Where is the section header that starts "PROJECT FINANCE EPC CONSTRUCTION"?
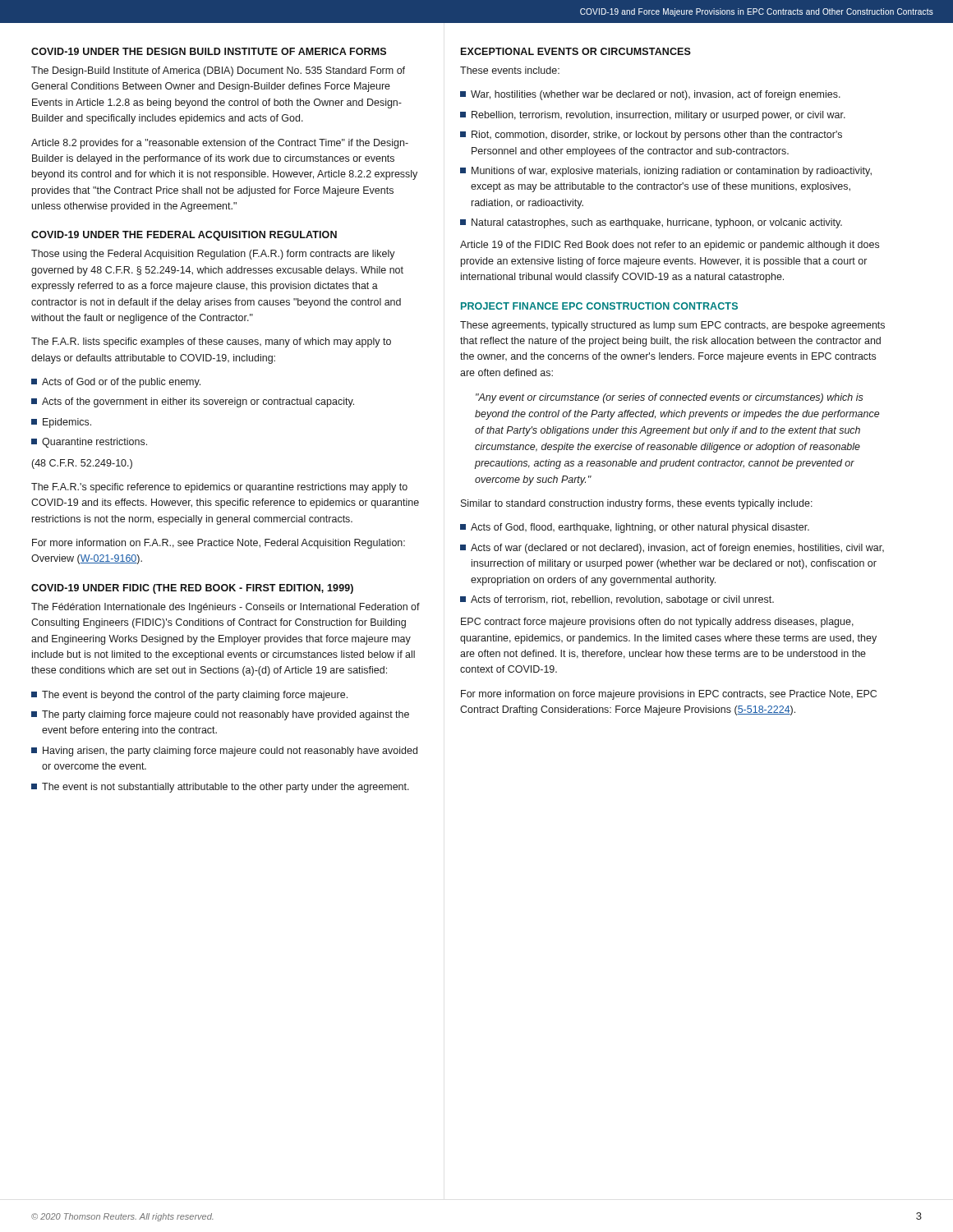 (x=599, y=306)
